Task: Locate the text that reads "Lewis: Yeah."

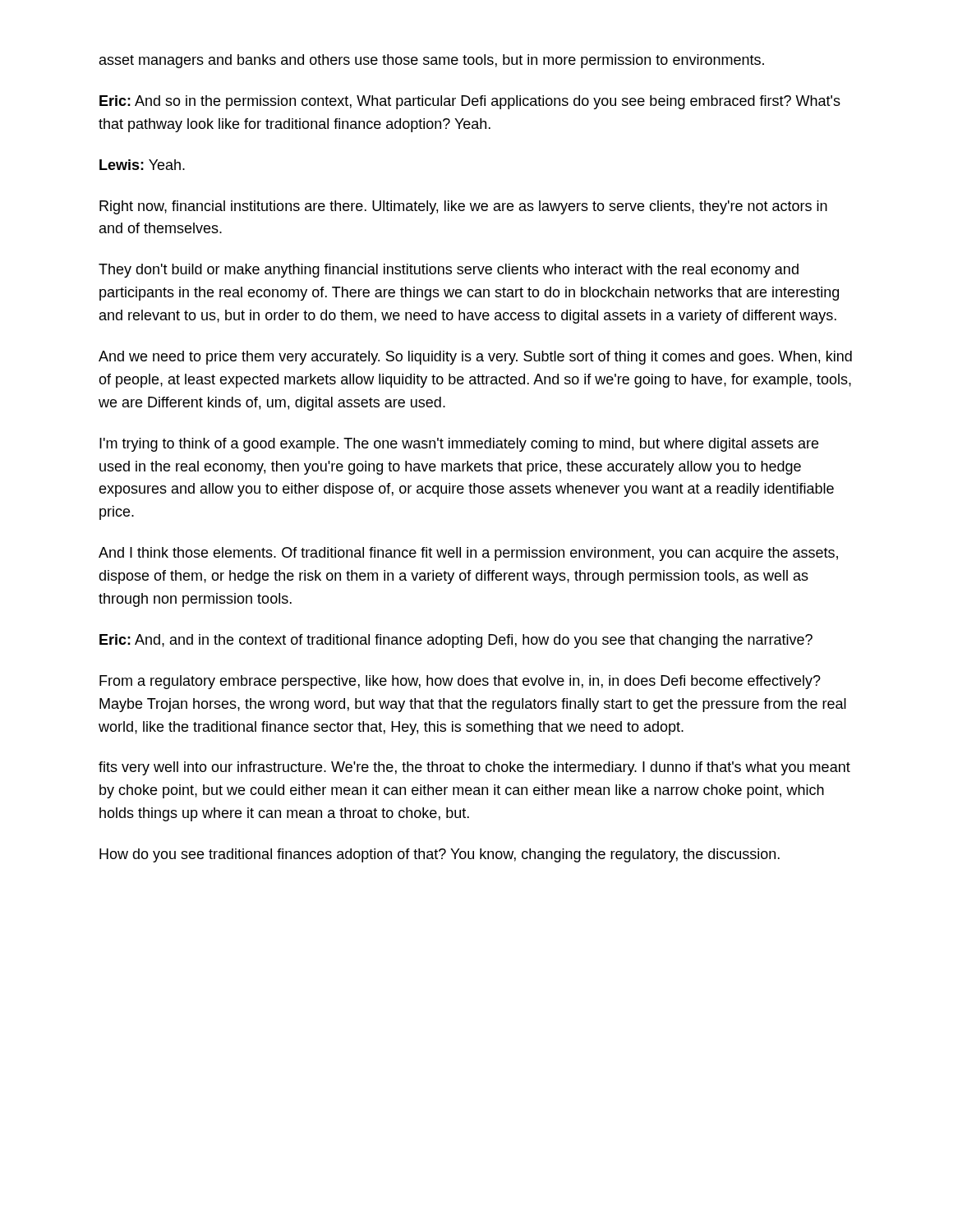Action: point(142,165)
